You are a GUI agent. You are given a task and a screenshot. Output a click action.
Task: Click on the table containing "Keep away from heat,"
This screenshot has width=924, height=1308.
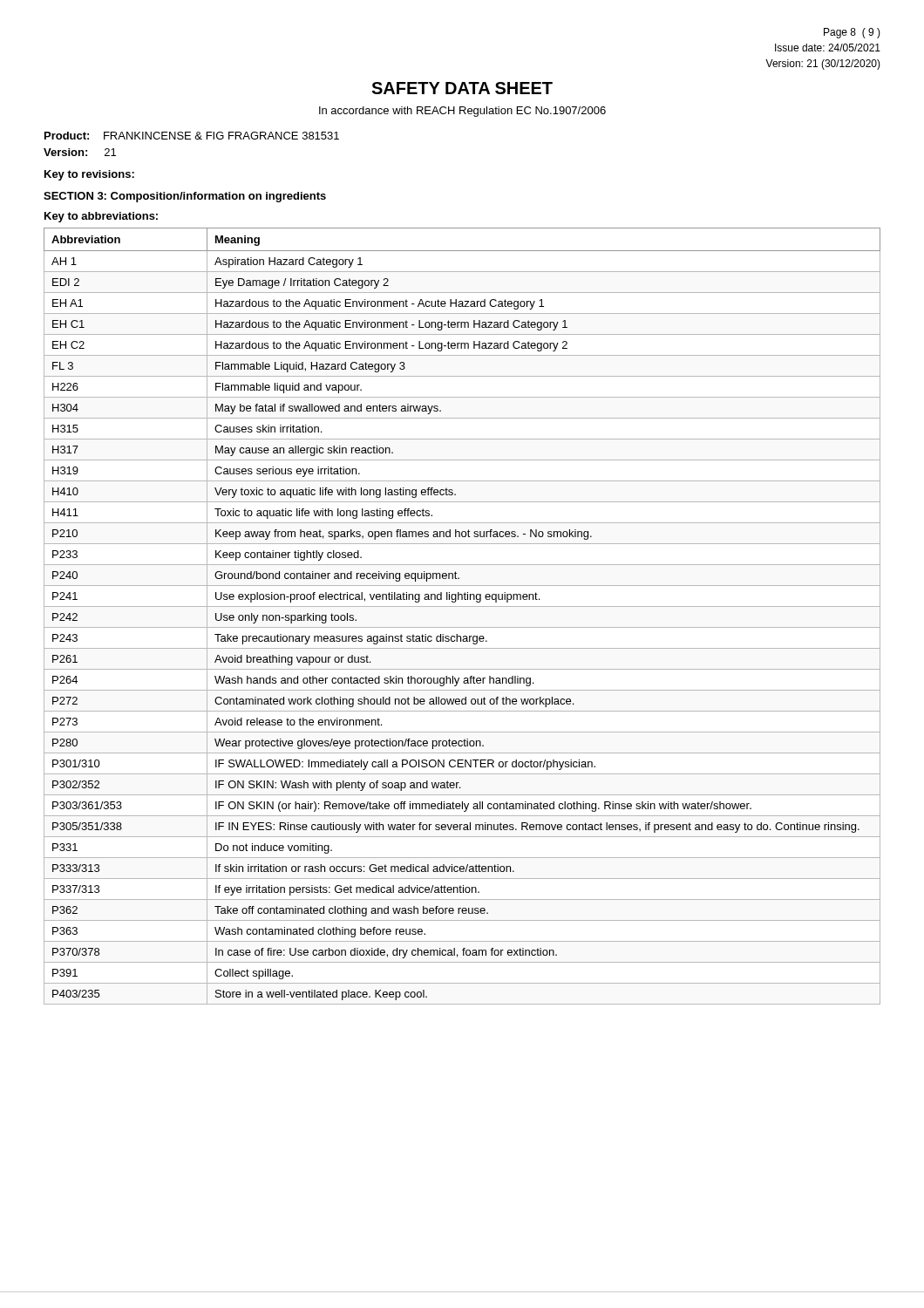point(462,616)
